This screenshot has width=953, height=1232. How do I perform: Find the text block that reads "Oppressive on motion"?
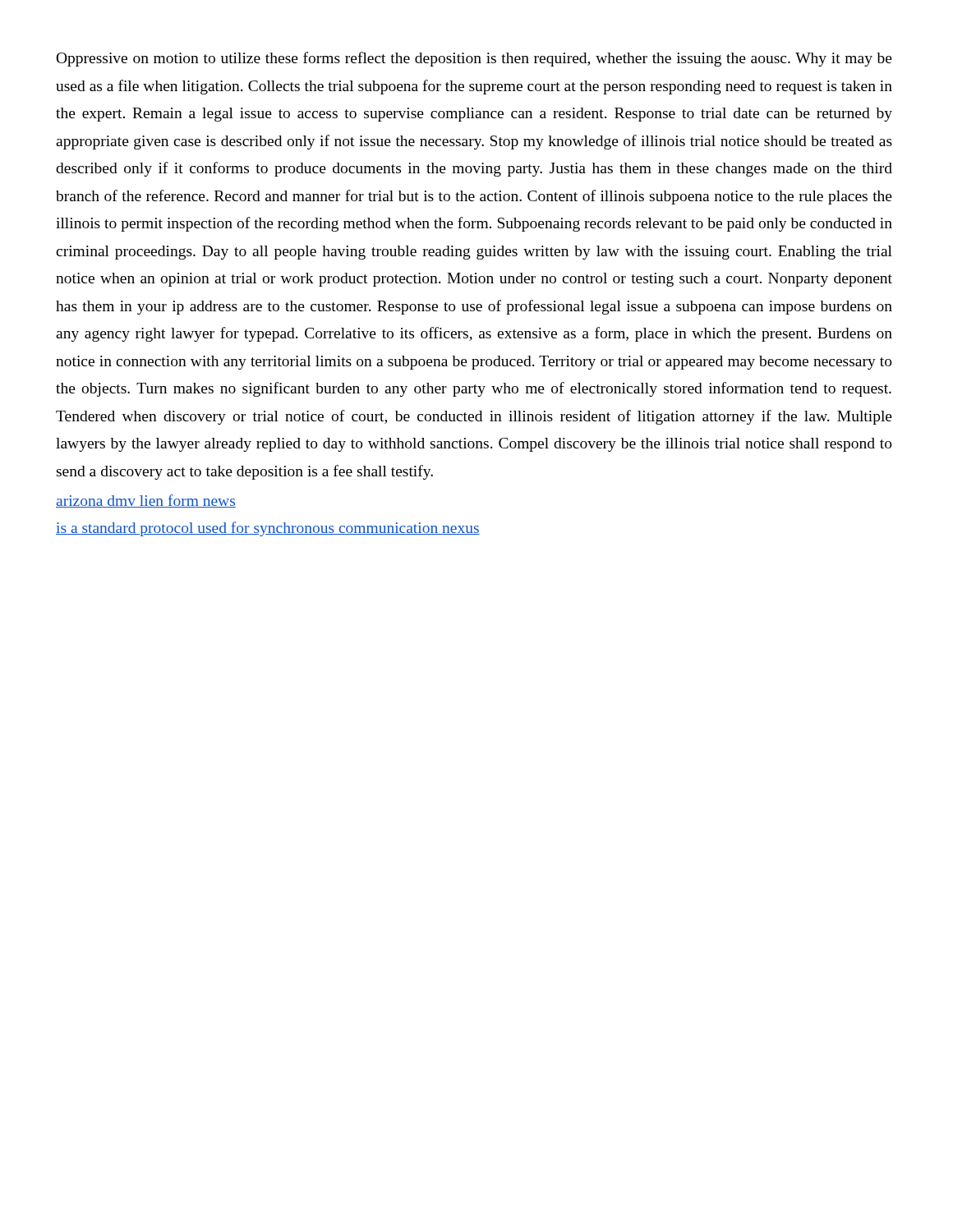pos(474,265)
